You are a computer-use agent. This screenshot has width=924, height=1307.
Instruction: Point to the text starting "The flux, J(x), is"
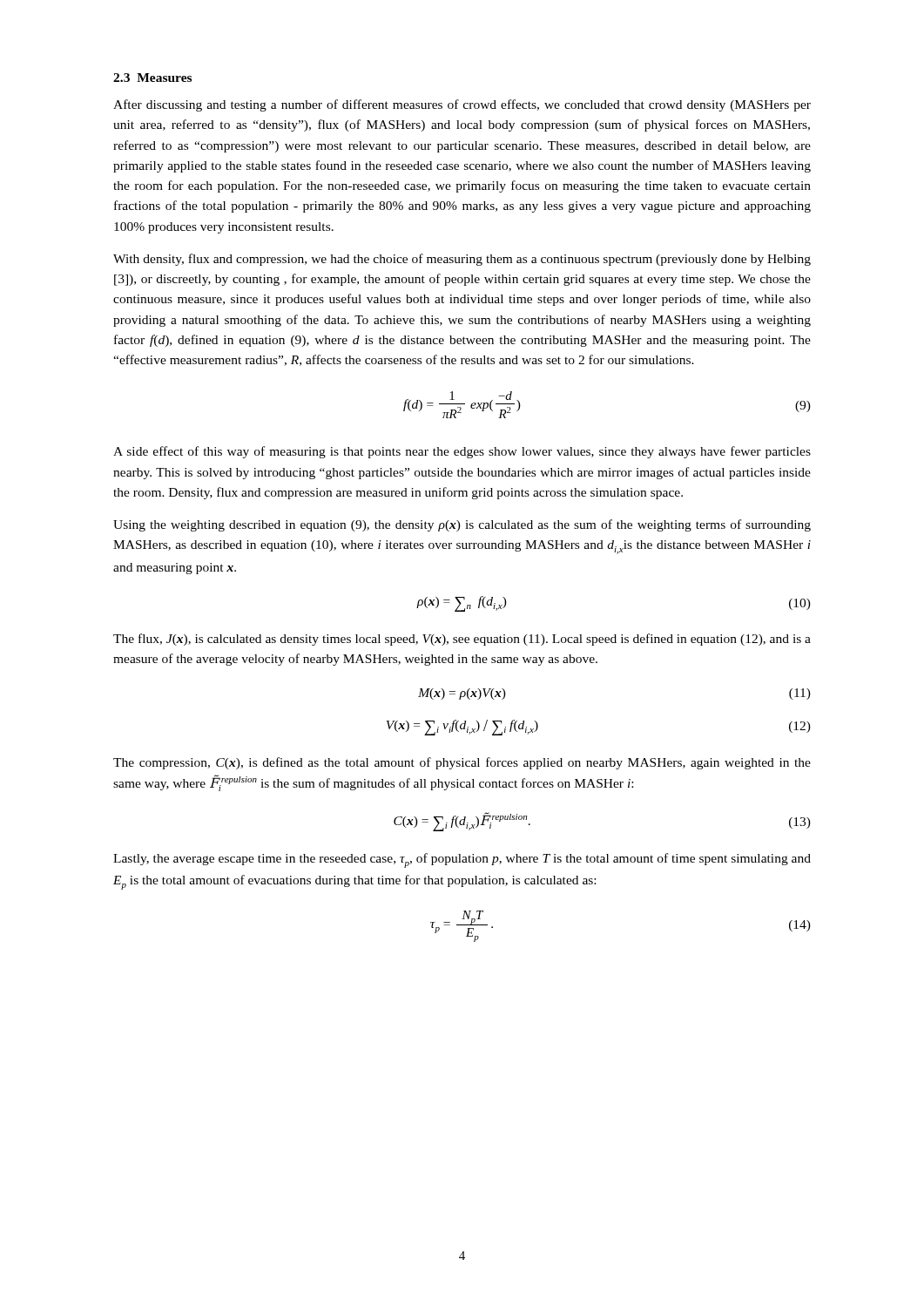point(462,649)
